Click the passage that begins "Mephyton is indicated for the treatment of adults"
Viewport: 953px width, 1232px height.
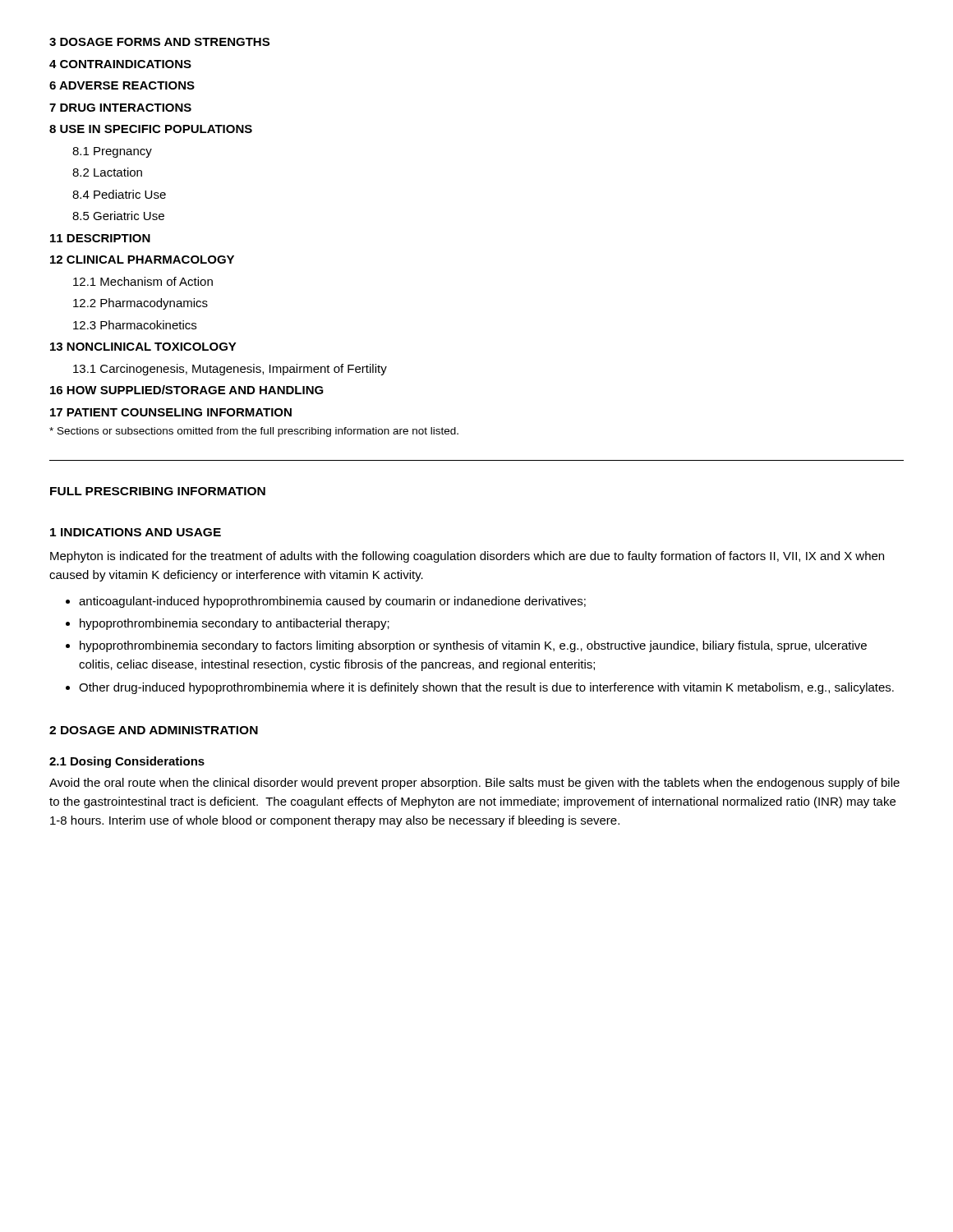pyautogui.click(x=467, y=565)
